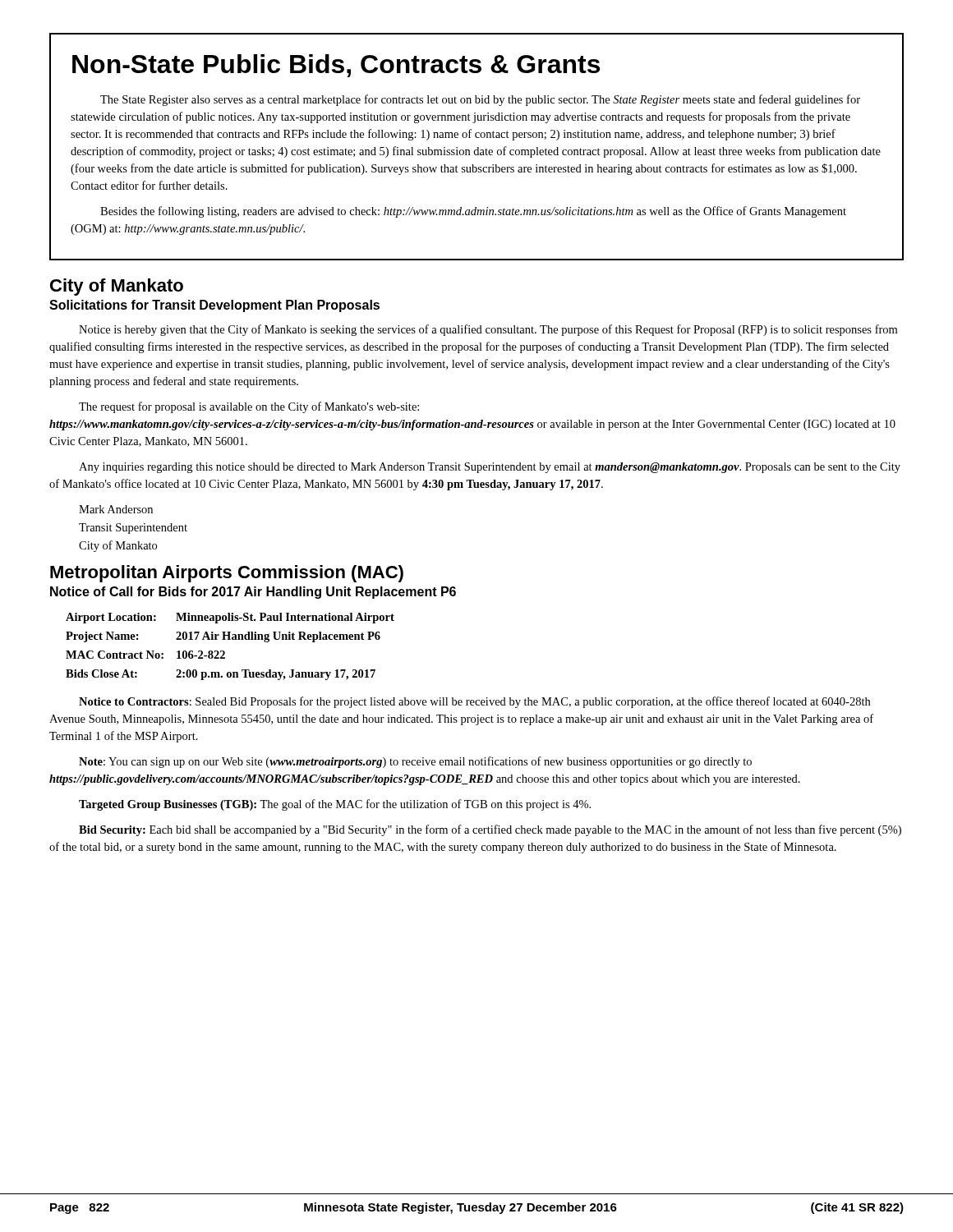
Task: Locate the text starting "Solicitations for Transit Development Plan Proposals"
Action: (x=215, y=305)
